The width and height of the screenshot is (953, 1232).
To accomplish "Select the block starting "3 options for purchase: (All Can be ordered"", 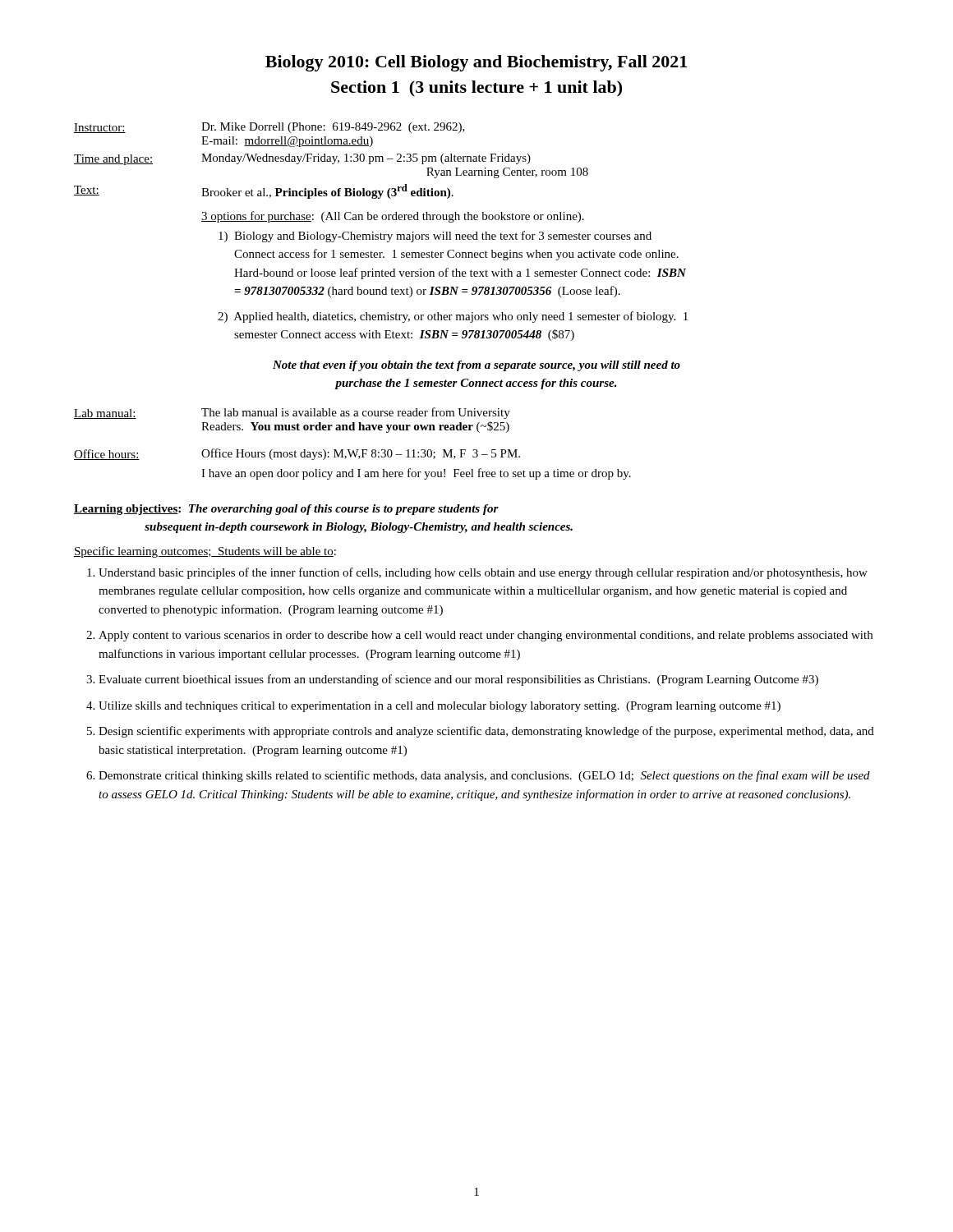I will (393, 216).
